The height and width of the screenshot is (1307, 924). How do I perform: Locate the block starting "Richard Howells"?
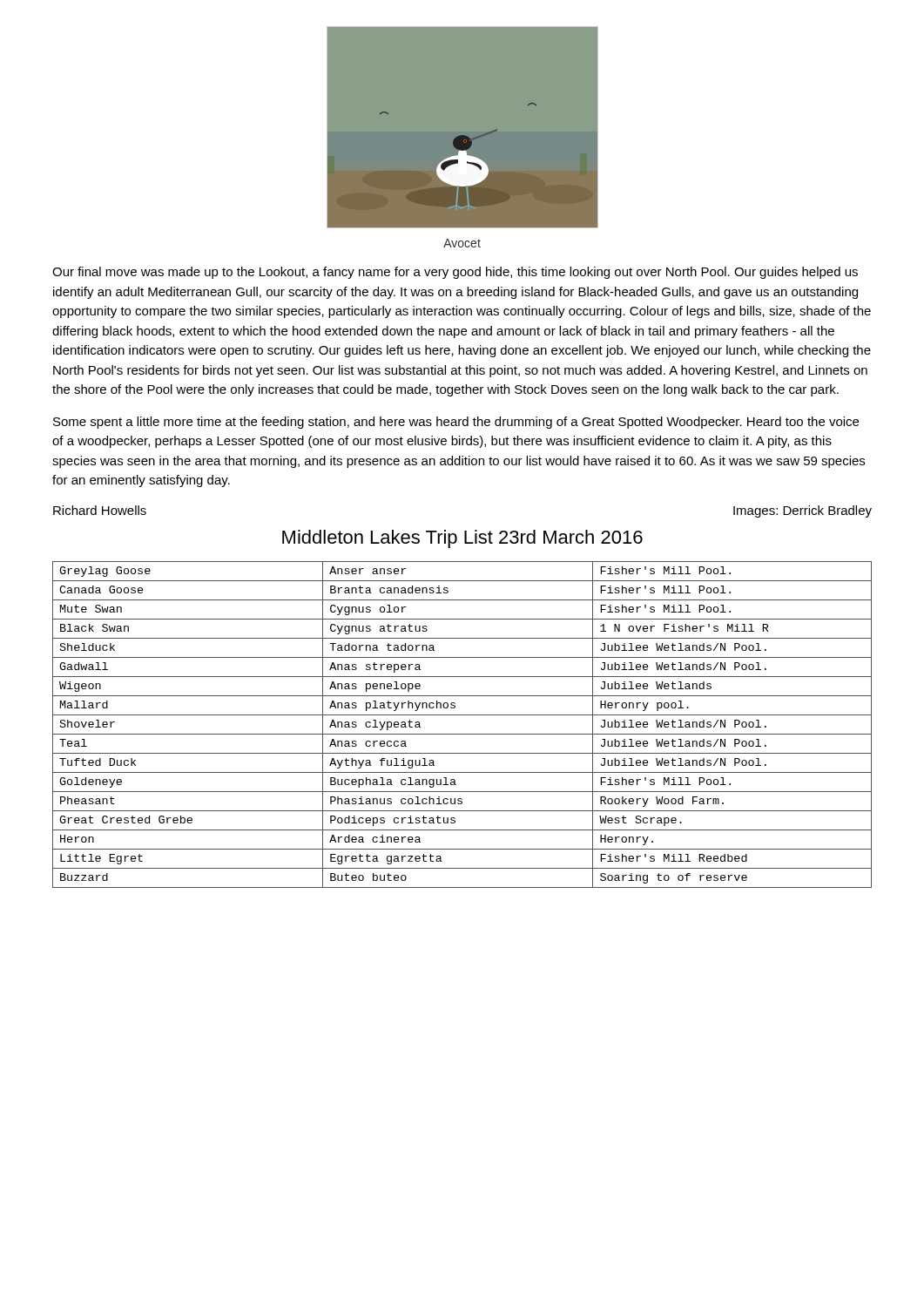click(x=99, y=510)
